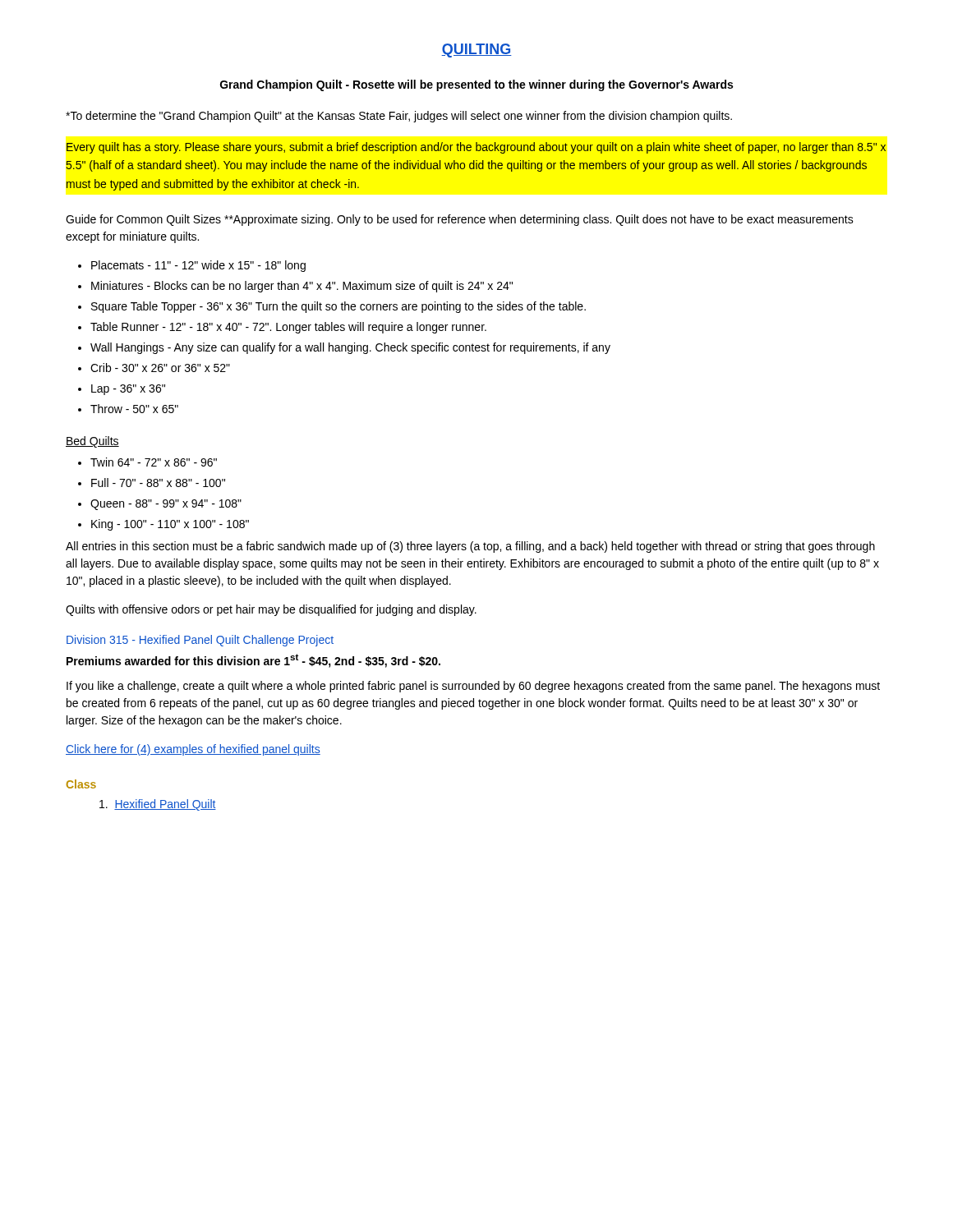This screenshot has height=1232, width=953.
Task: Click the passage that begins "Square Table Topper - 36""
Action: [x=338, y=306]
